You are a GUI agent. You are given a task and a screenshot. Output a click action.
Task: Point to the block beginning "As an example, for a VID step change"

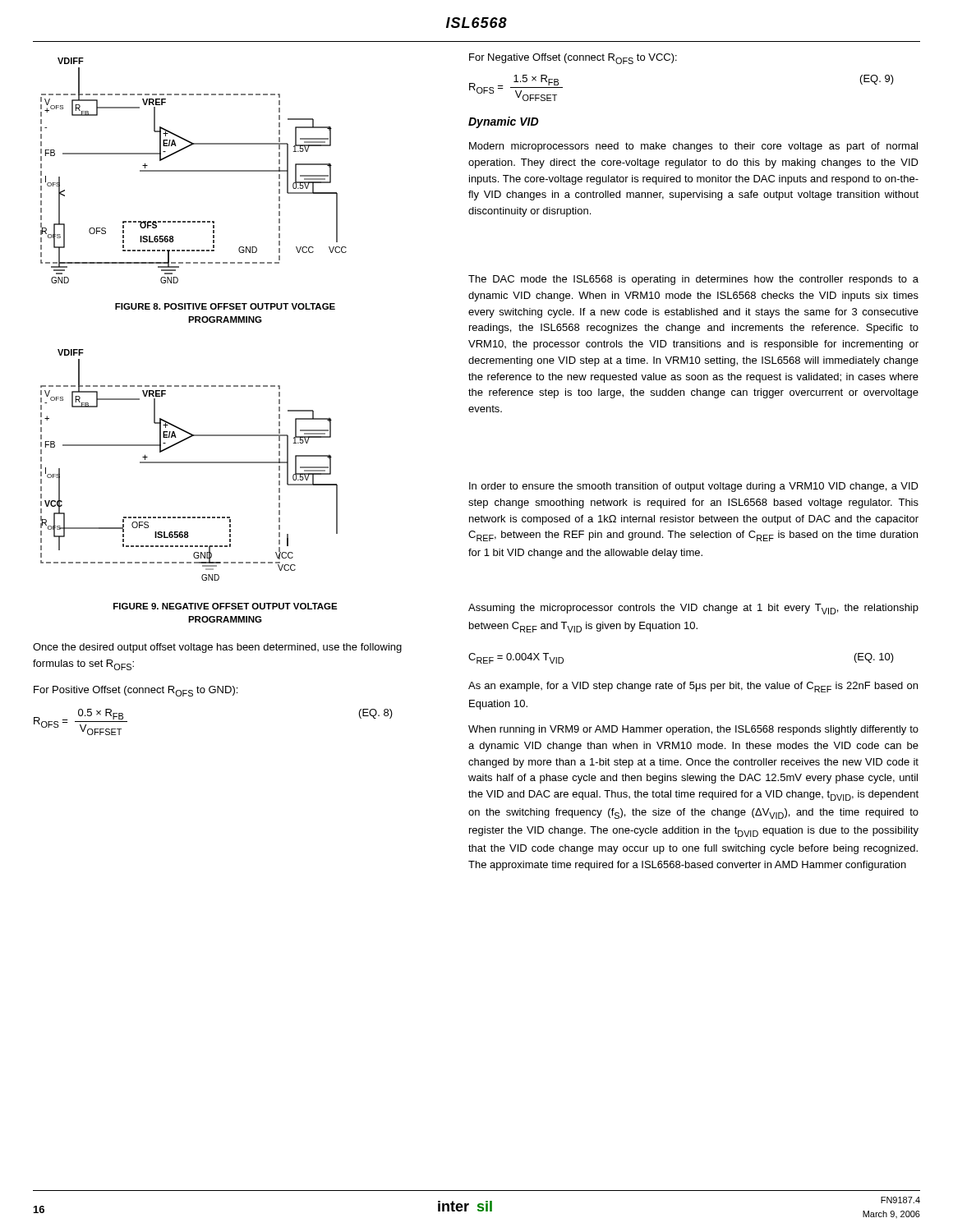click(x=693, y=694)
